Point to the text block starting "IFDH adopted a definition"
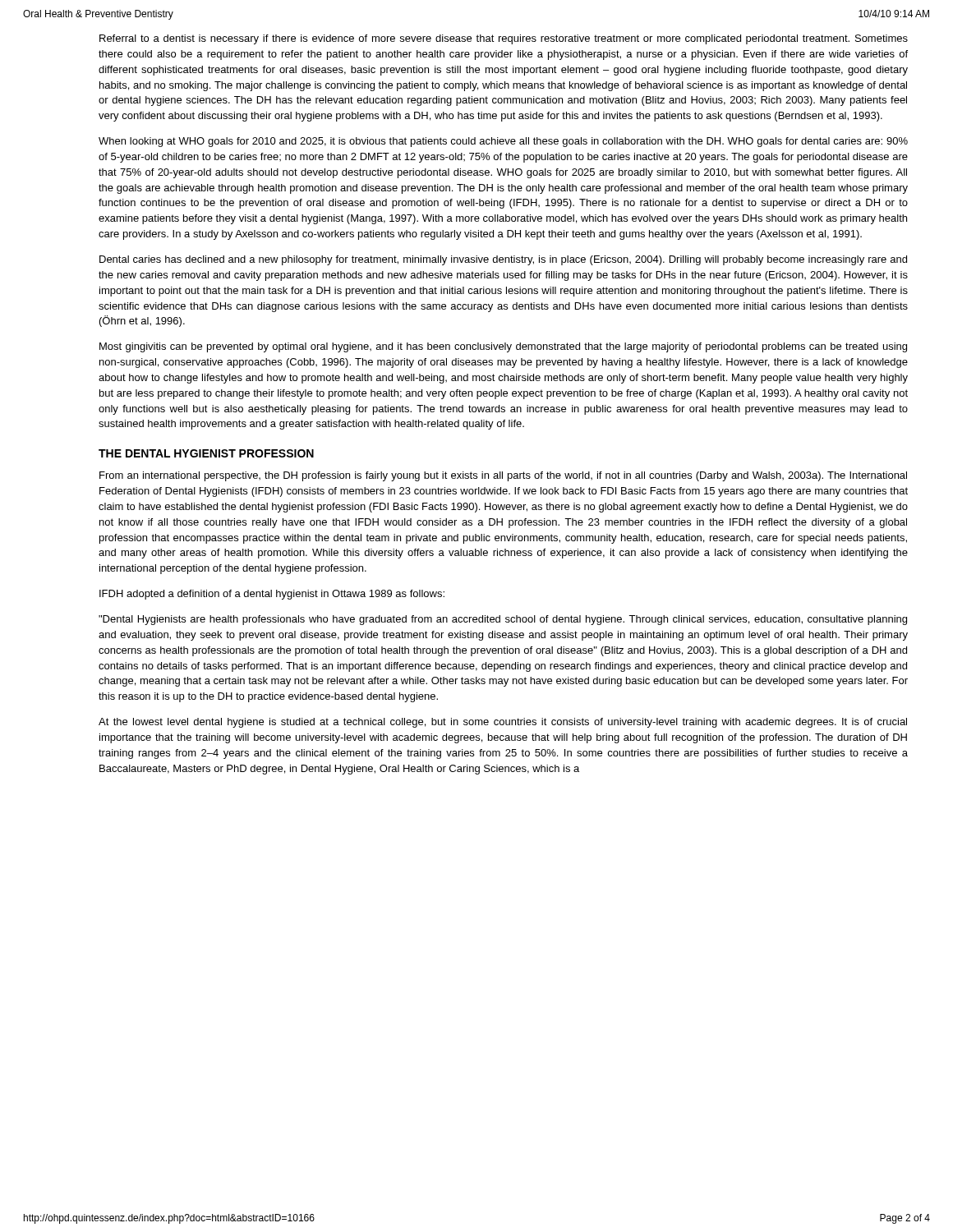Viewport: 953px width, 1232px height. (x=272, y=594)
